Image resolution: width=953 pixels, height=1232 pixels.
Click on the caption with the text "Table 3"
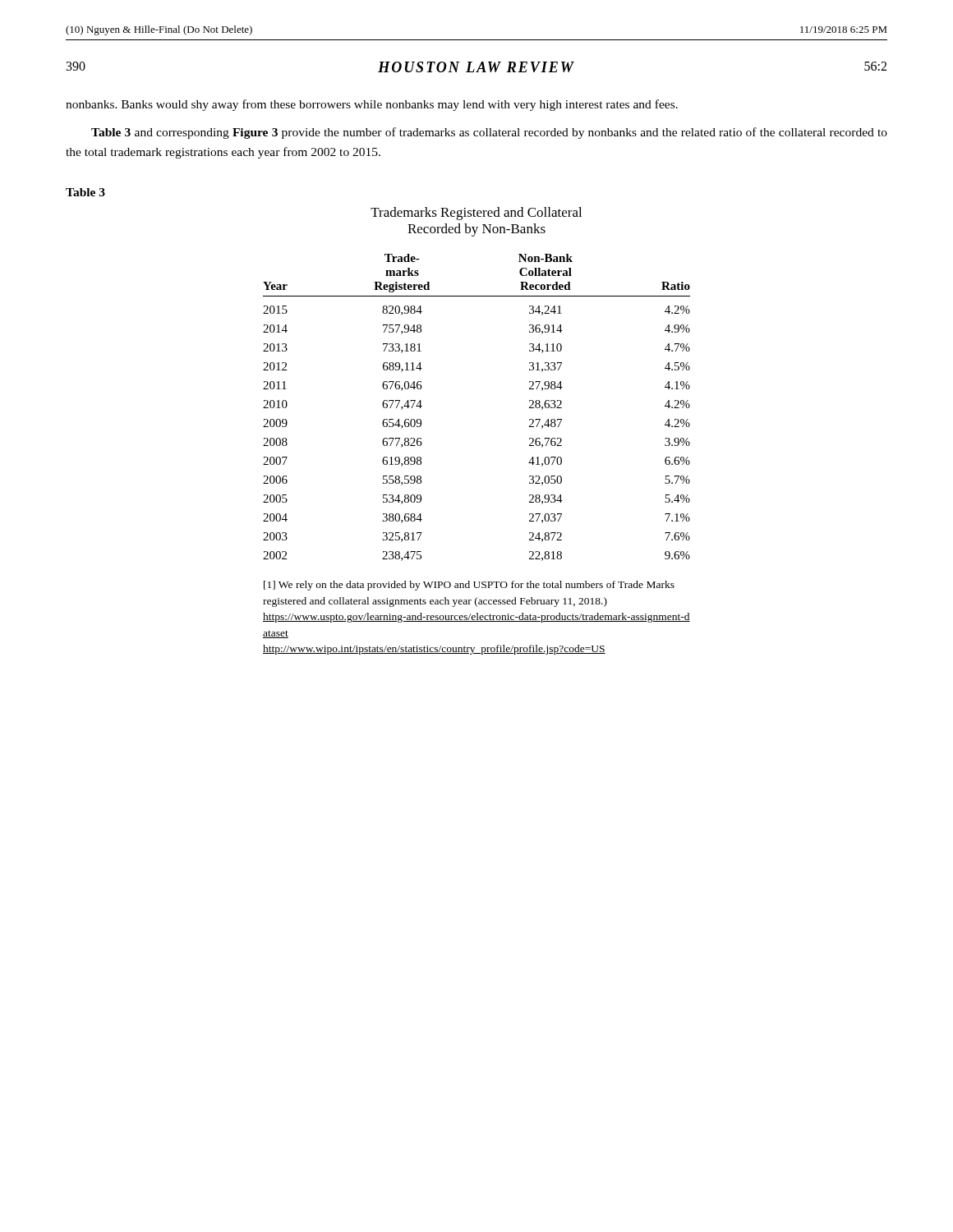point(85,192)
